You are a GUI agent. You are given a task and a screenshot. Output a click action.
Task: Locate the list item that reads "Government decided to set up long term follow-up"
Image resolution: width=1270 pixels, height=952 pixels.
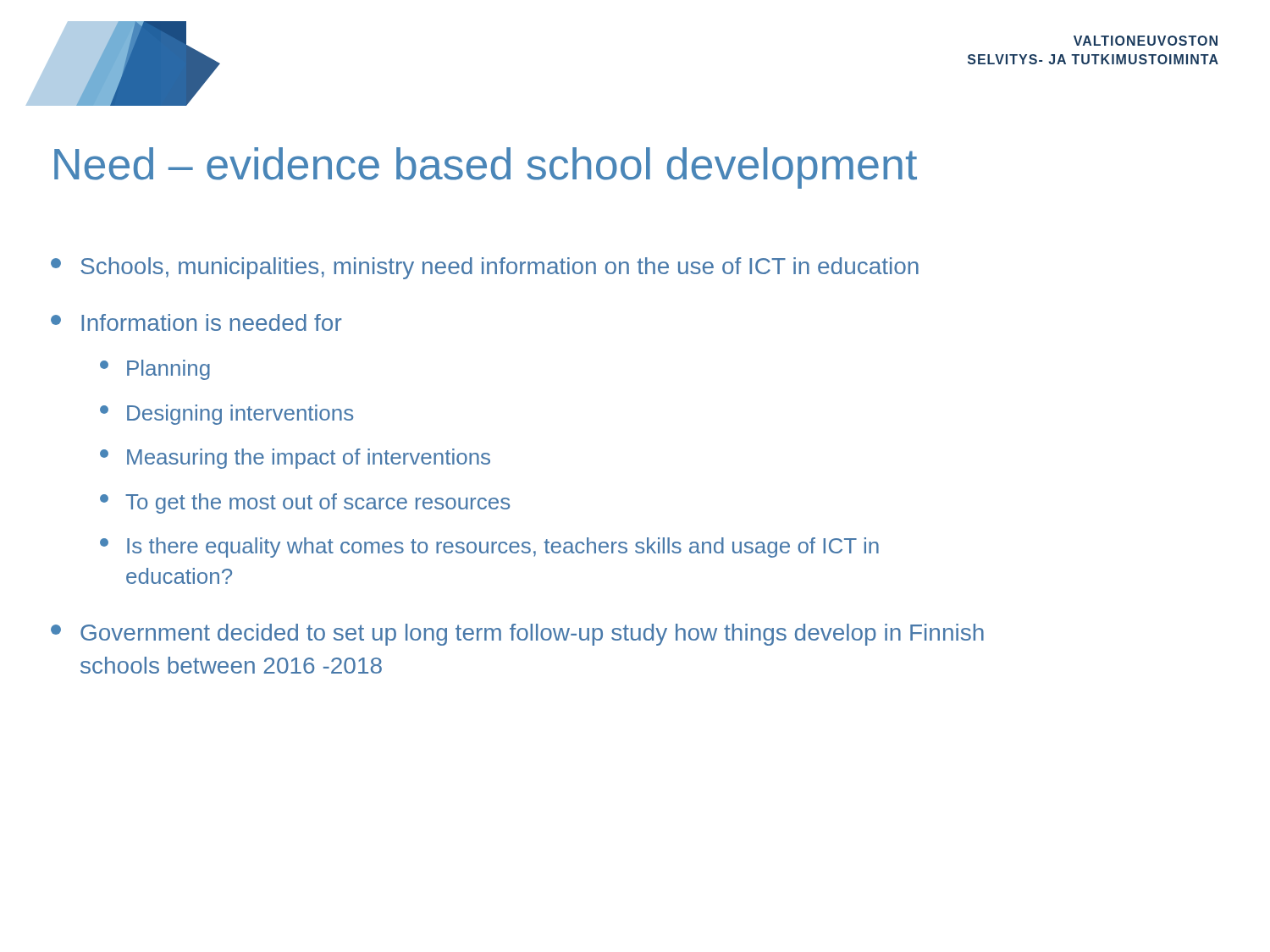pos(518,649)
